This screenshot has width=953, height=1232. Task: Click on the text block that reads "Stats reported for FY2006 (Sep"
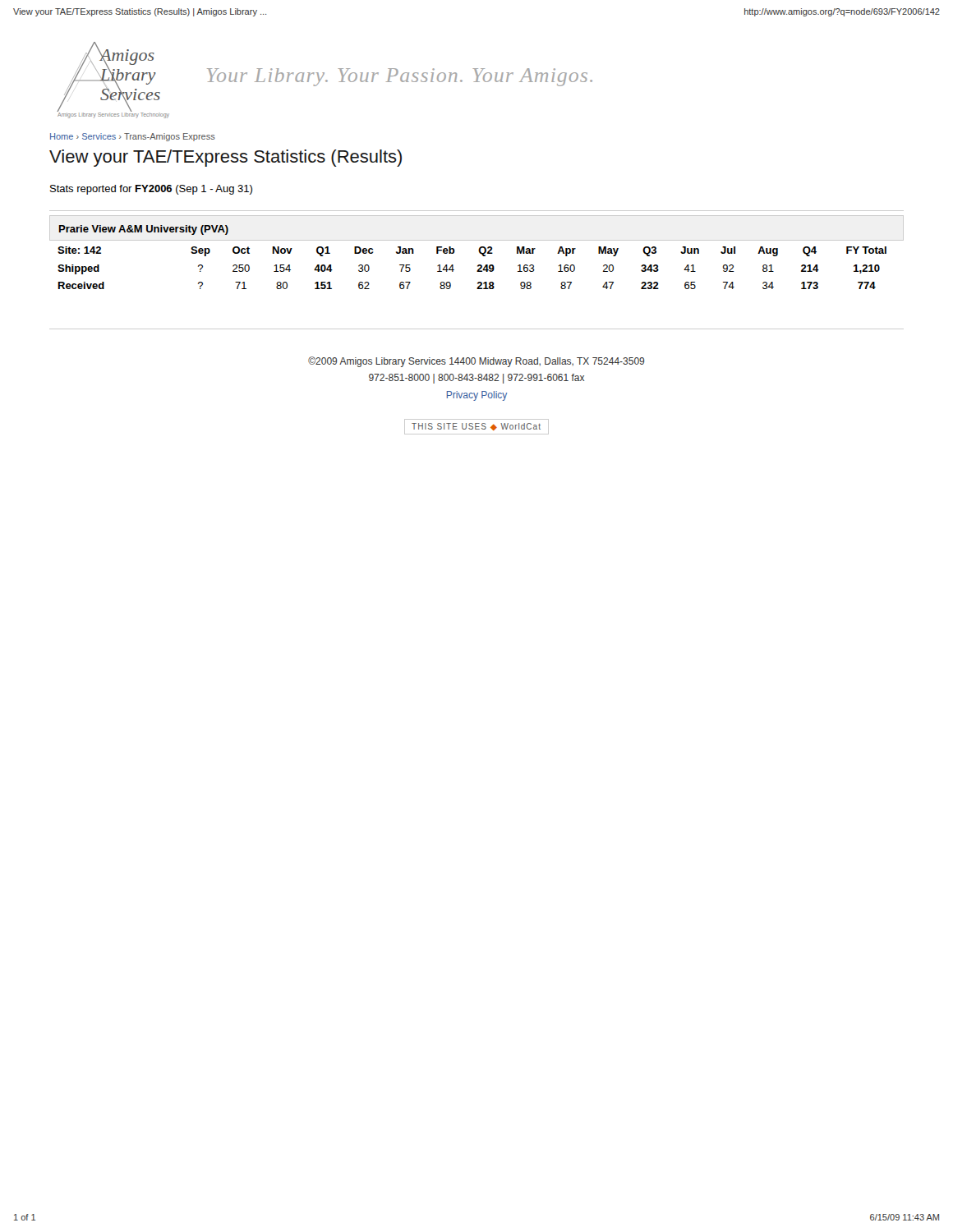pyautogui.click(x=151, y=188)
